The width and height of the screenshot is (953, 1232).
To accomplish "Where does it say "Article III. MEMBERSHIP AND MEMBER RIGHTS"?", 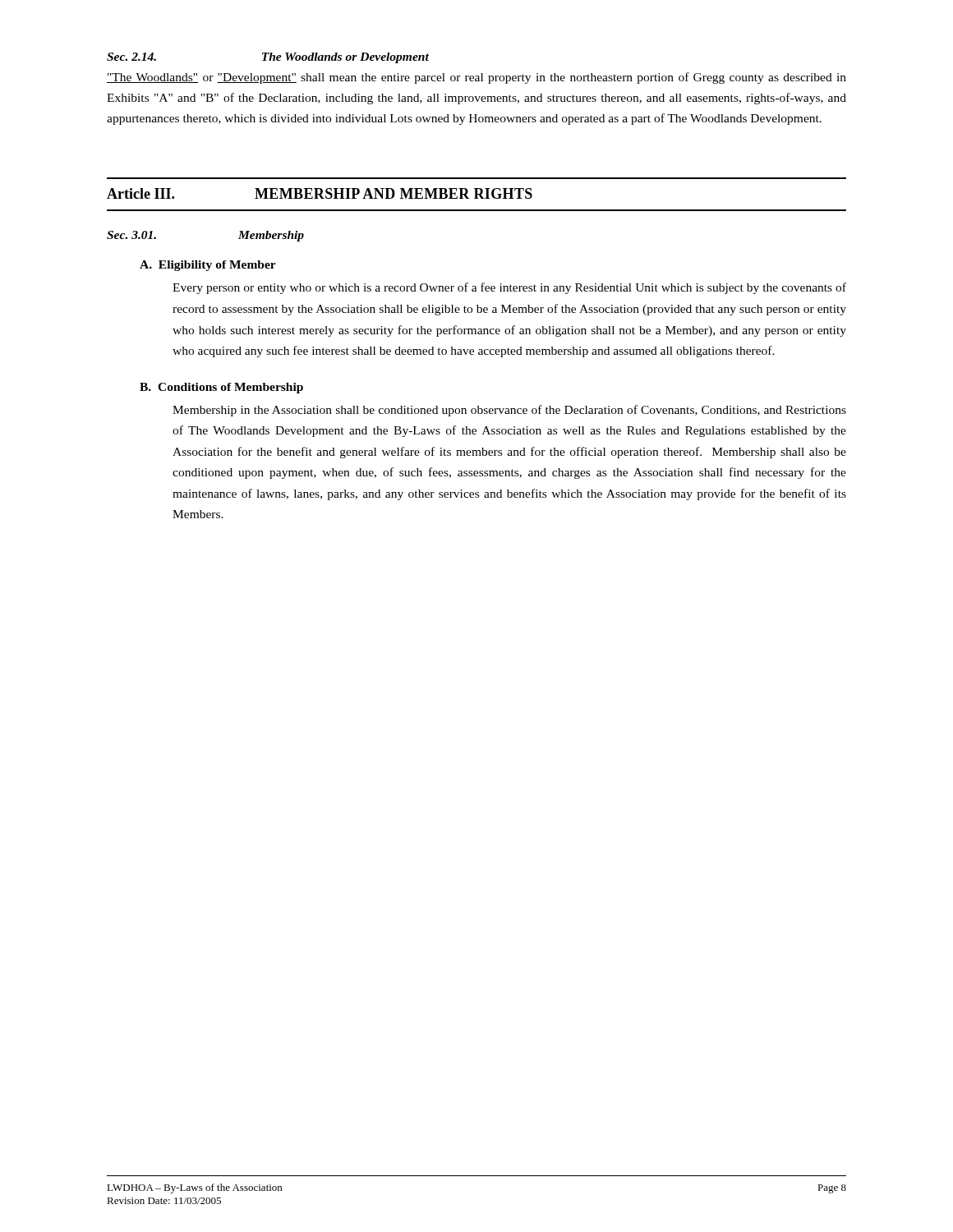I will point(476,195).
